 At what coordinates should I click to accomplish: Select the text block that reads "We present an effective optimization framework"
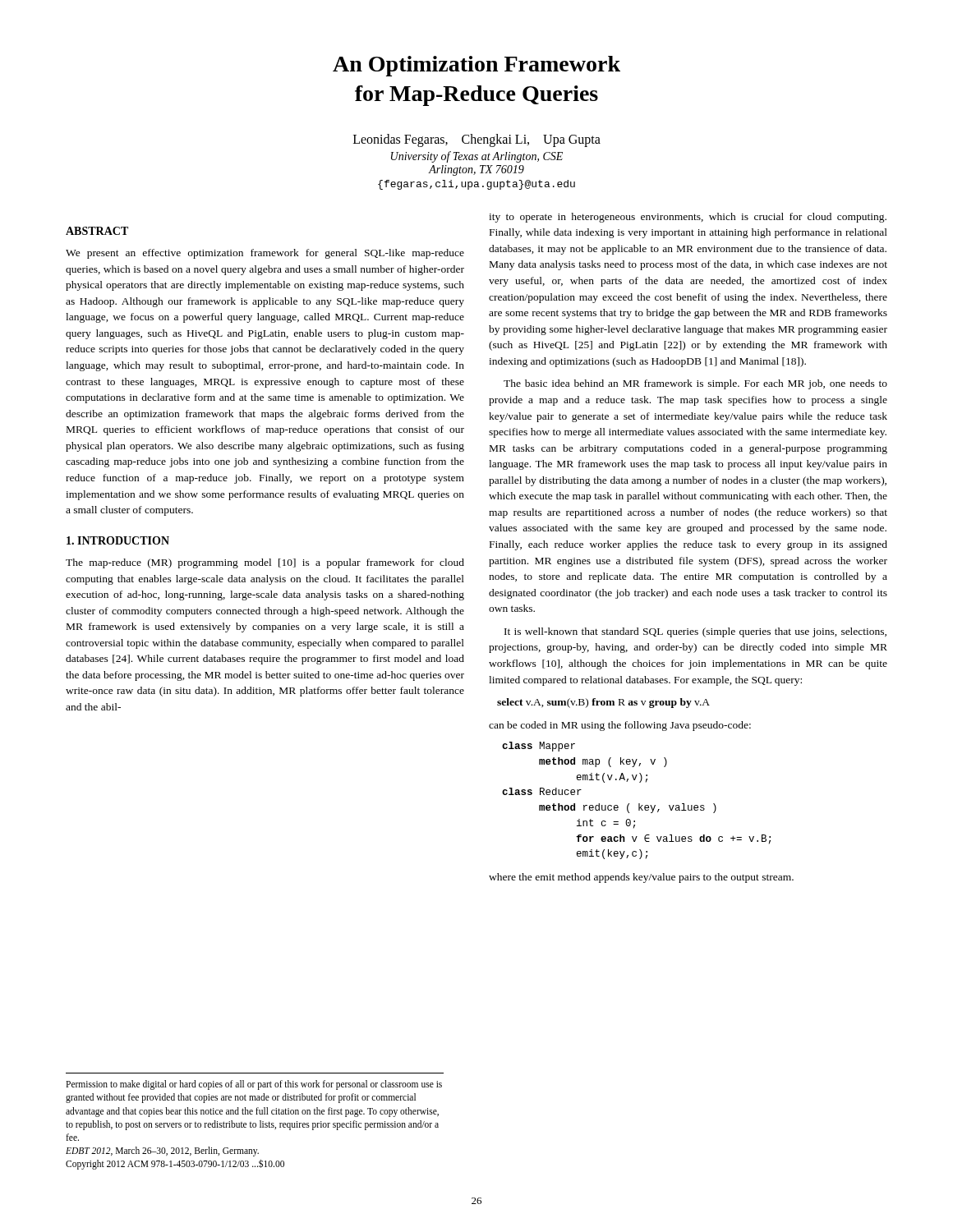point(265,381)
